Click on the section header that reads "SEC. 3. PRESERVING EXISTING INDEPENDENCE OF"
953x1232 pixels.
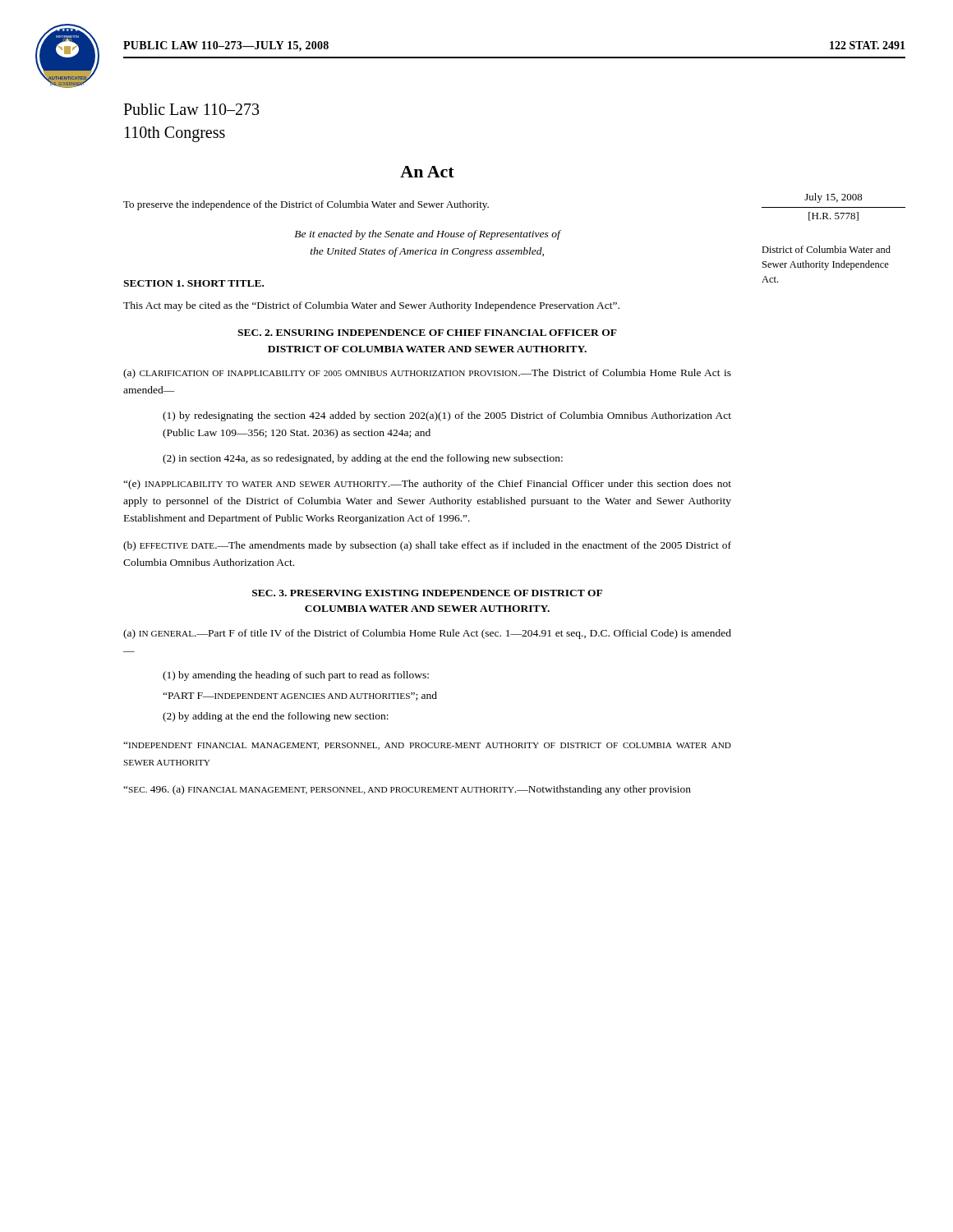pos(427,600)
